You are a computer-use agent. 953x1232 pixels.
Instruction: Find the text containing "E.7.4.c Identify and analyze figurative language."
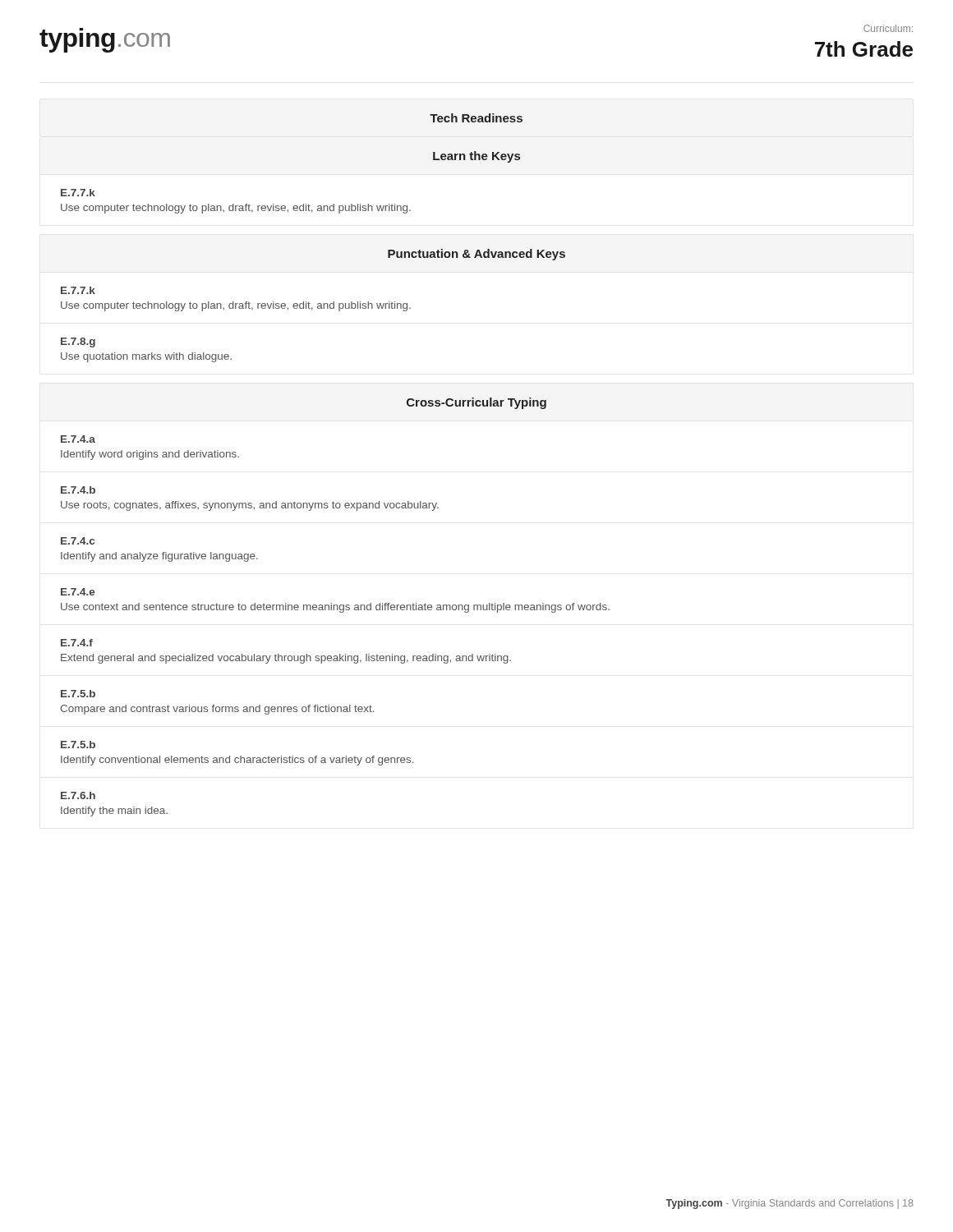pos(78,541)
